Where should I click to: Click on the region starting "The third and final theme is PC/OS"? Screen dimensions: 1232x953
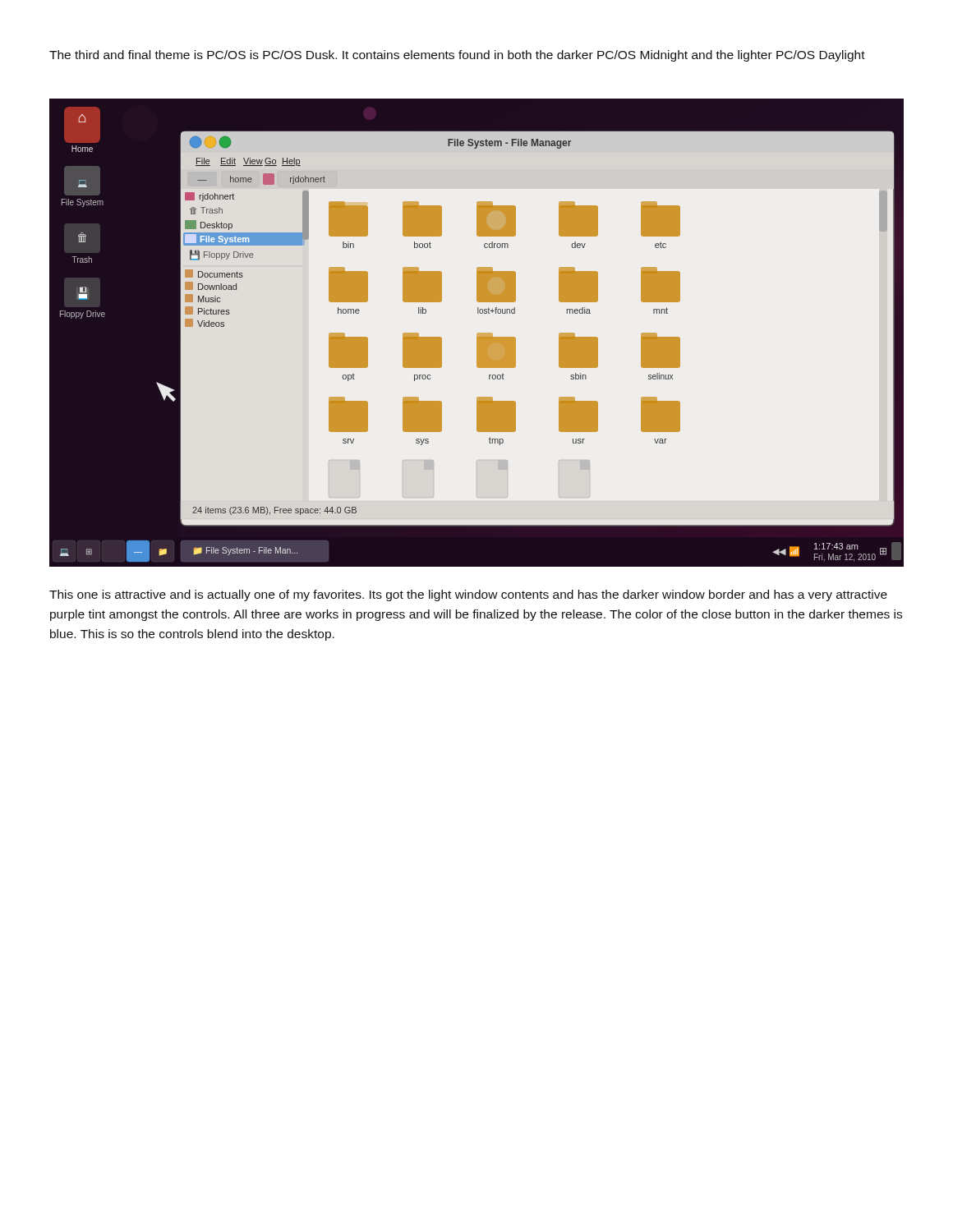coord(457,55)
